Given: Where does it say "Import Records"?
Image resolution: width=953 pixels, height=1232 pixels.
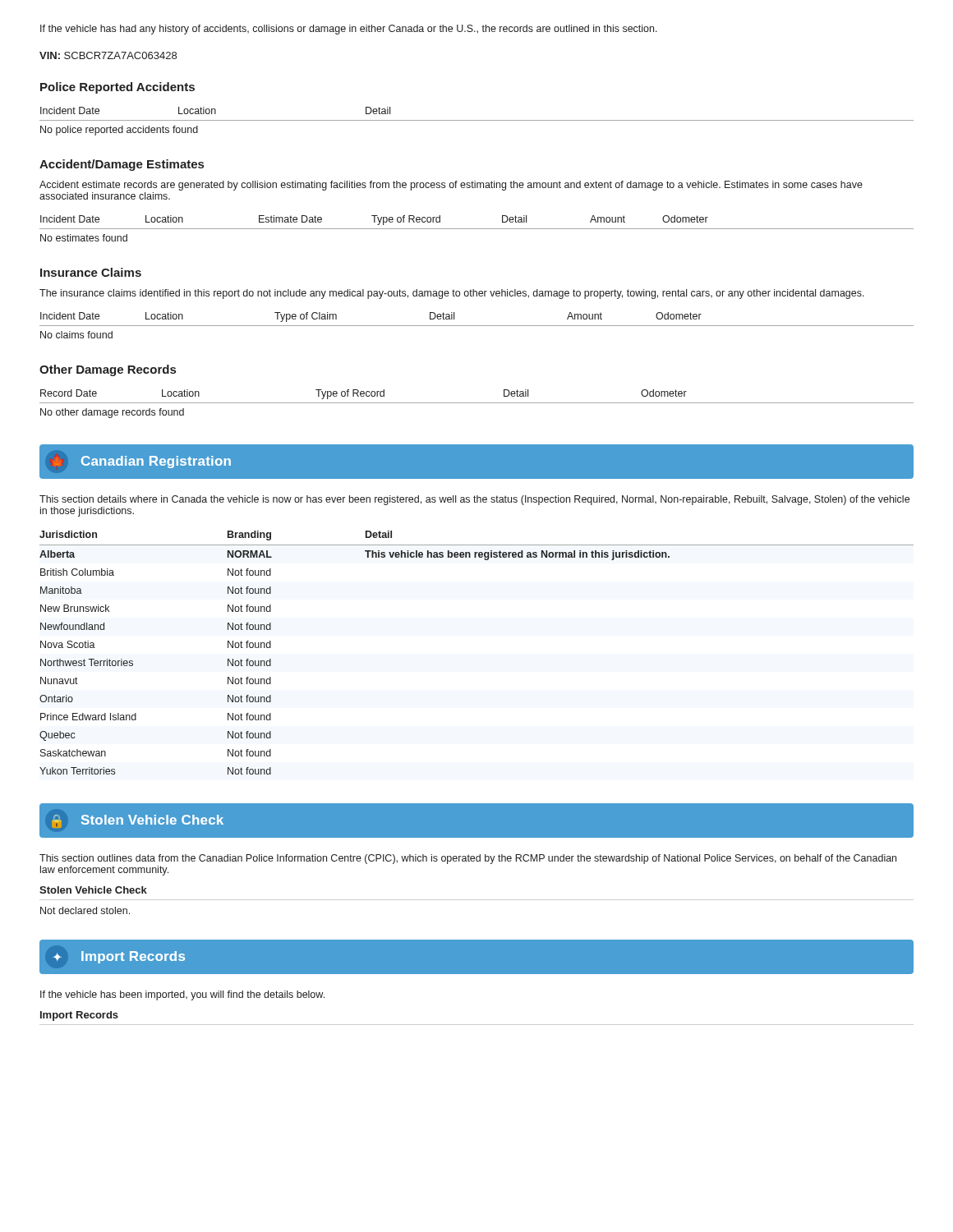Looking at the screenshot, I should pos(79,1015).
